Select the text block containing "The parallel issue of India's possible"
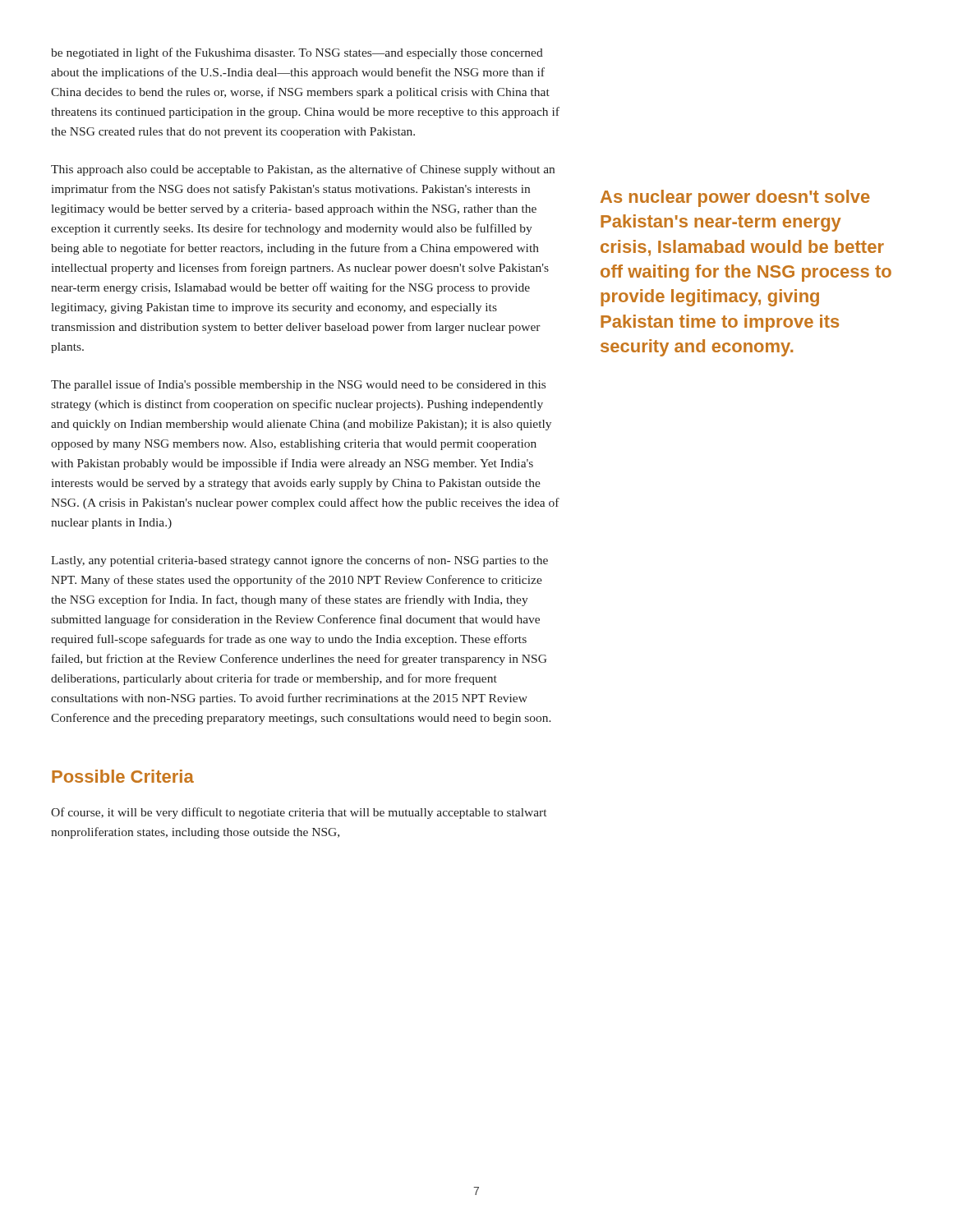Image resolution: width=953 pixels, height=1232 pixels. [305, 453]
